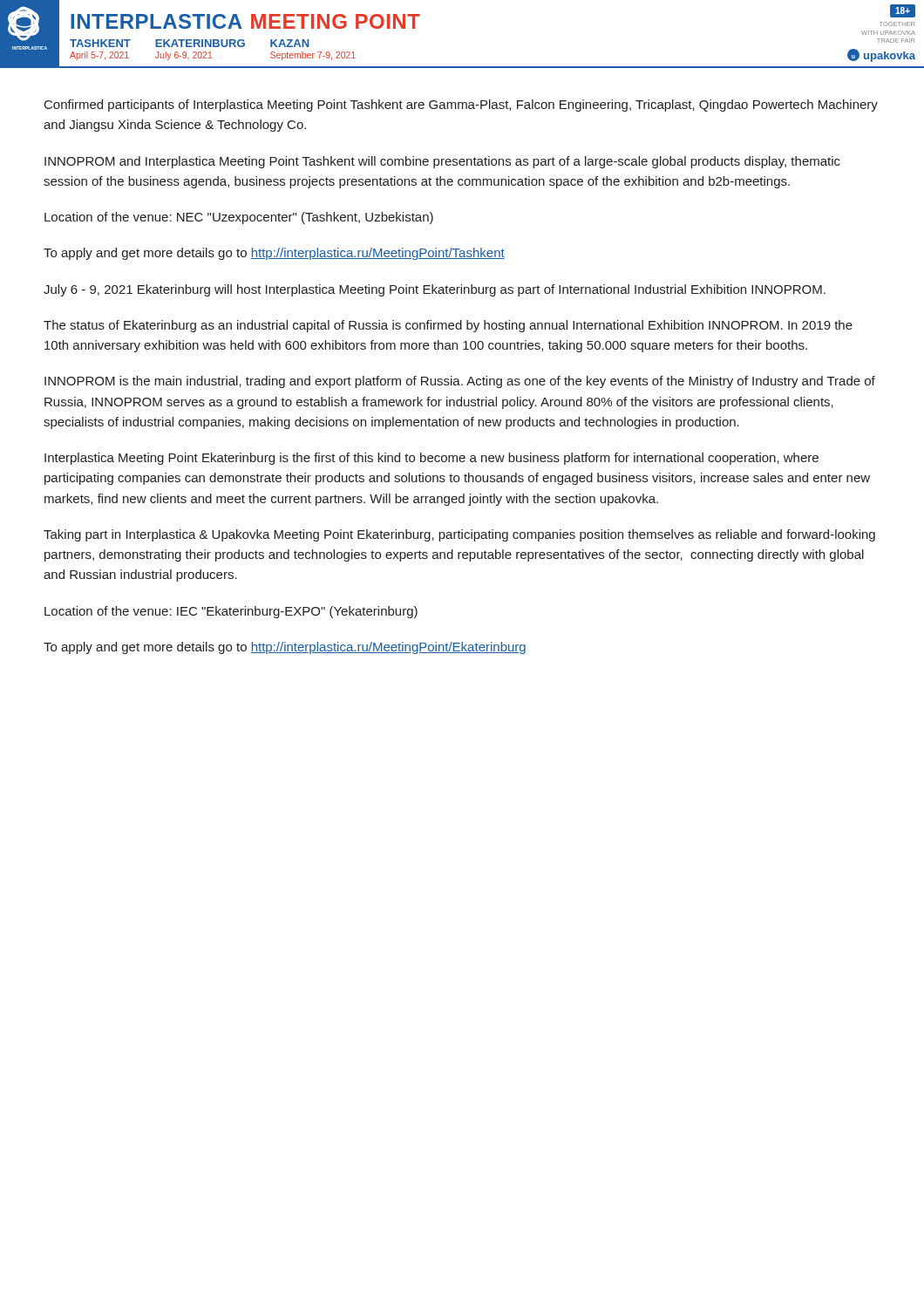Click the passage that begins "INNOPROM is the main industrial,"
Viewport: 924px width, 1308px height.
pyautogui.click(x=459, y=401)
